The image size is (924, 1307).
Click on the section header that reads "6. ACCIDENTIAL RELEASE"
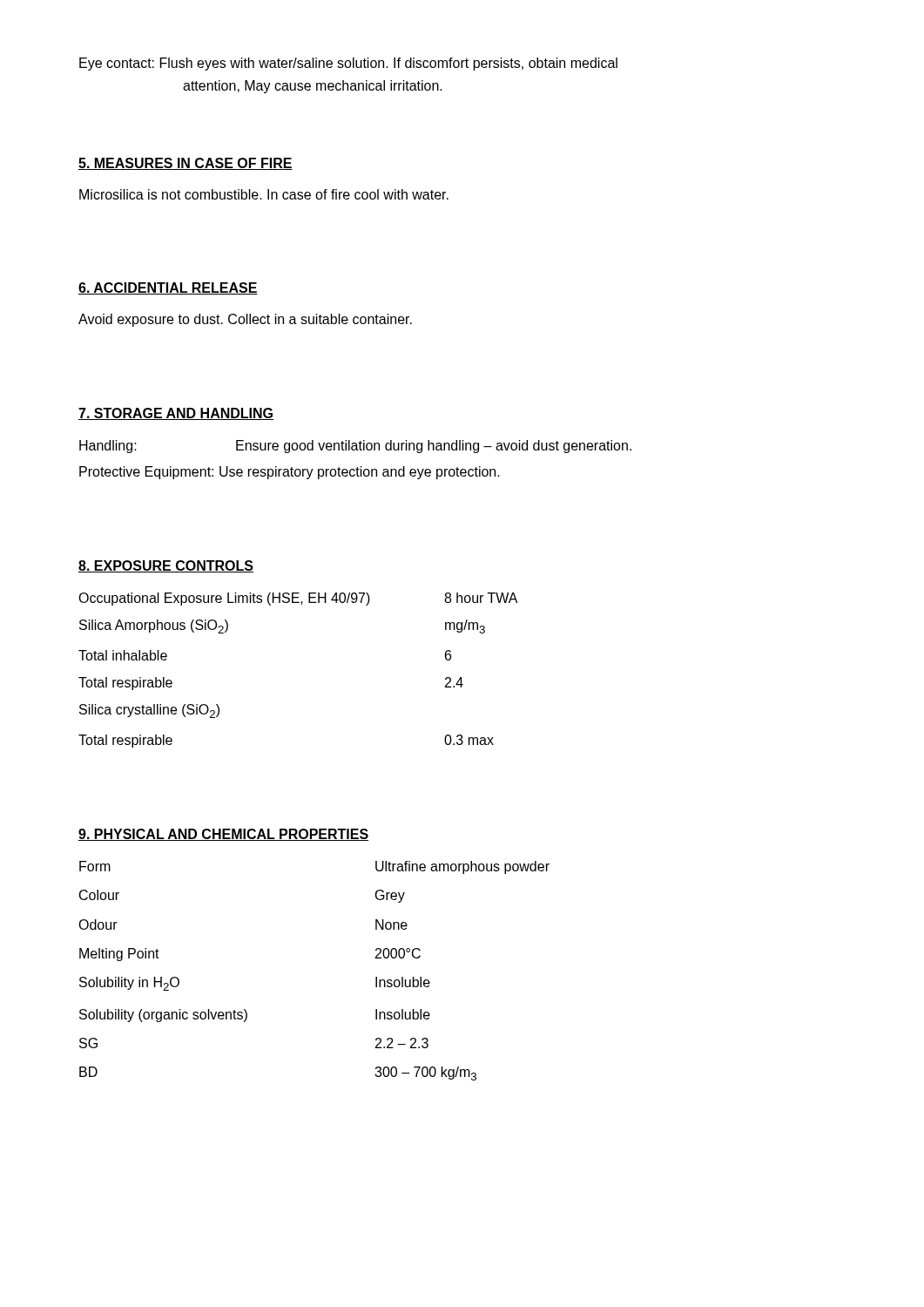click(x=168, y=288)
